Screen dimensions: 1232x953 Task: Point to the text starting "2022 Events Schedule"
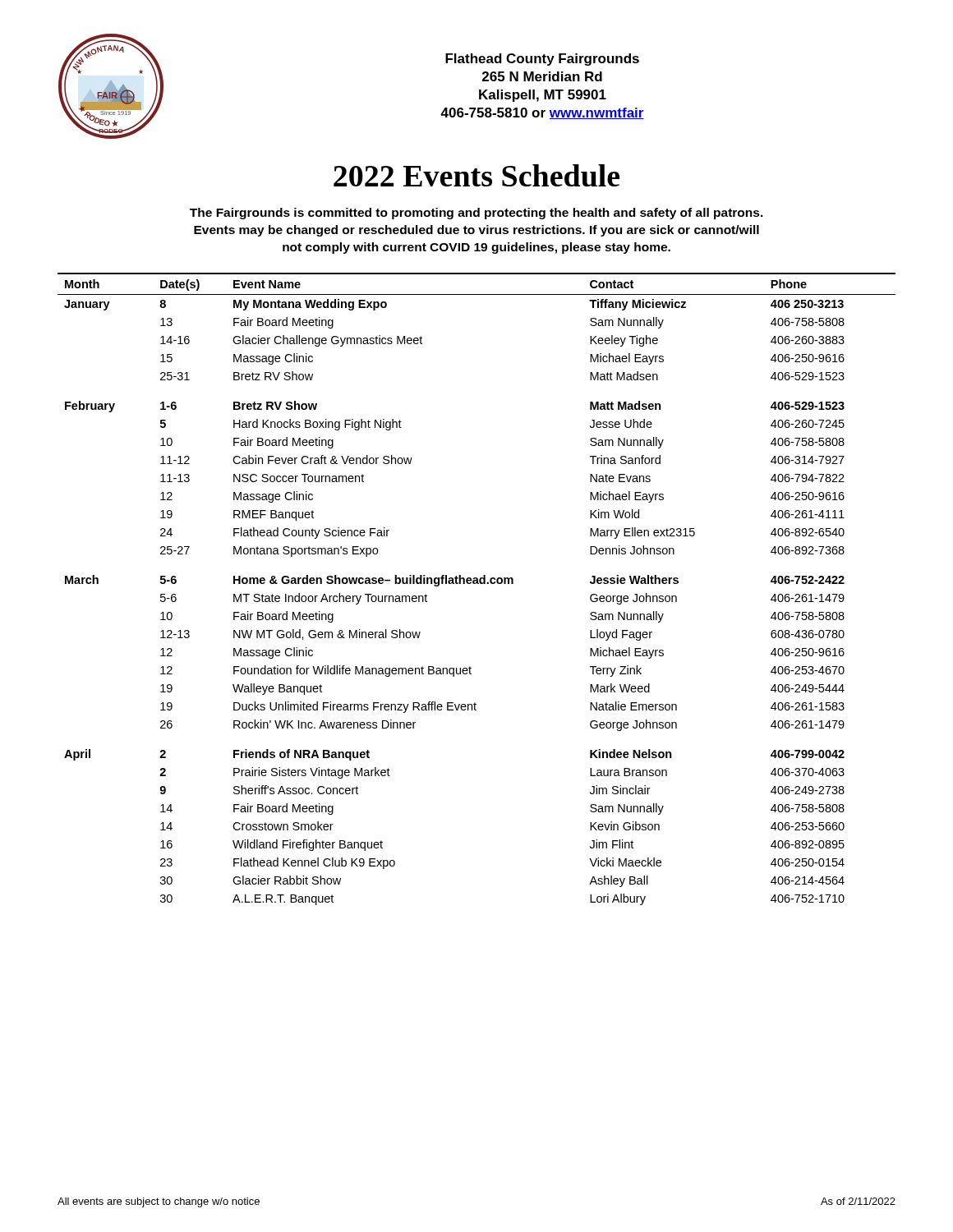tap(476, 176)
